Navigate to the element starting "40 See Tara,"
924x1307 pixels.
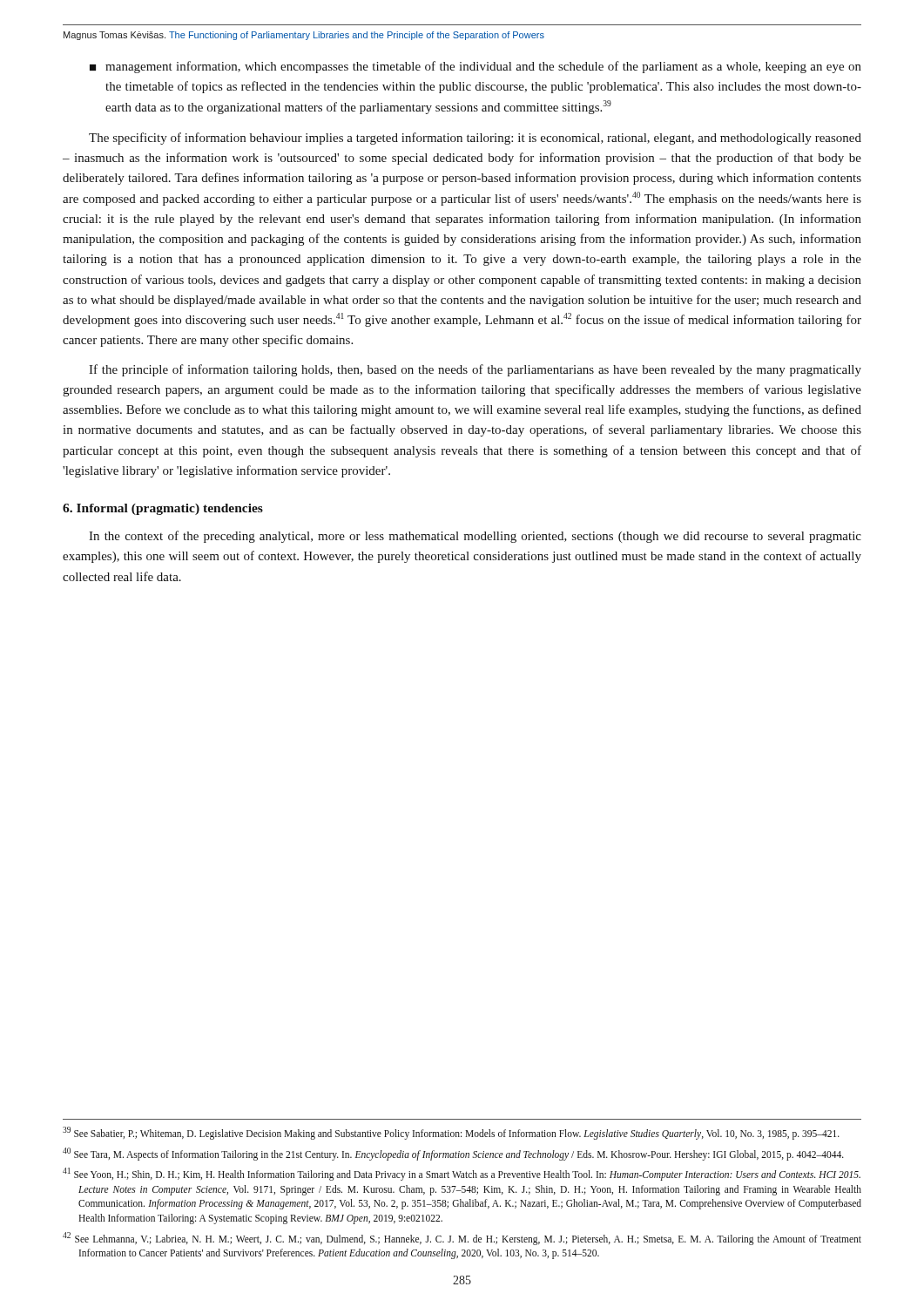[453, 1153]
